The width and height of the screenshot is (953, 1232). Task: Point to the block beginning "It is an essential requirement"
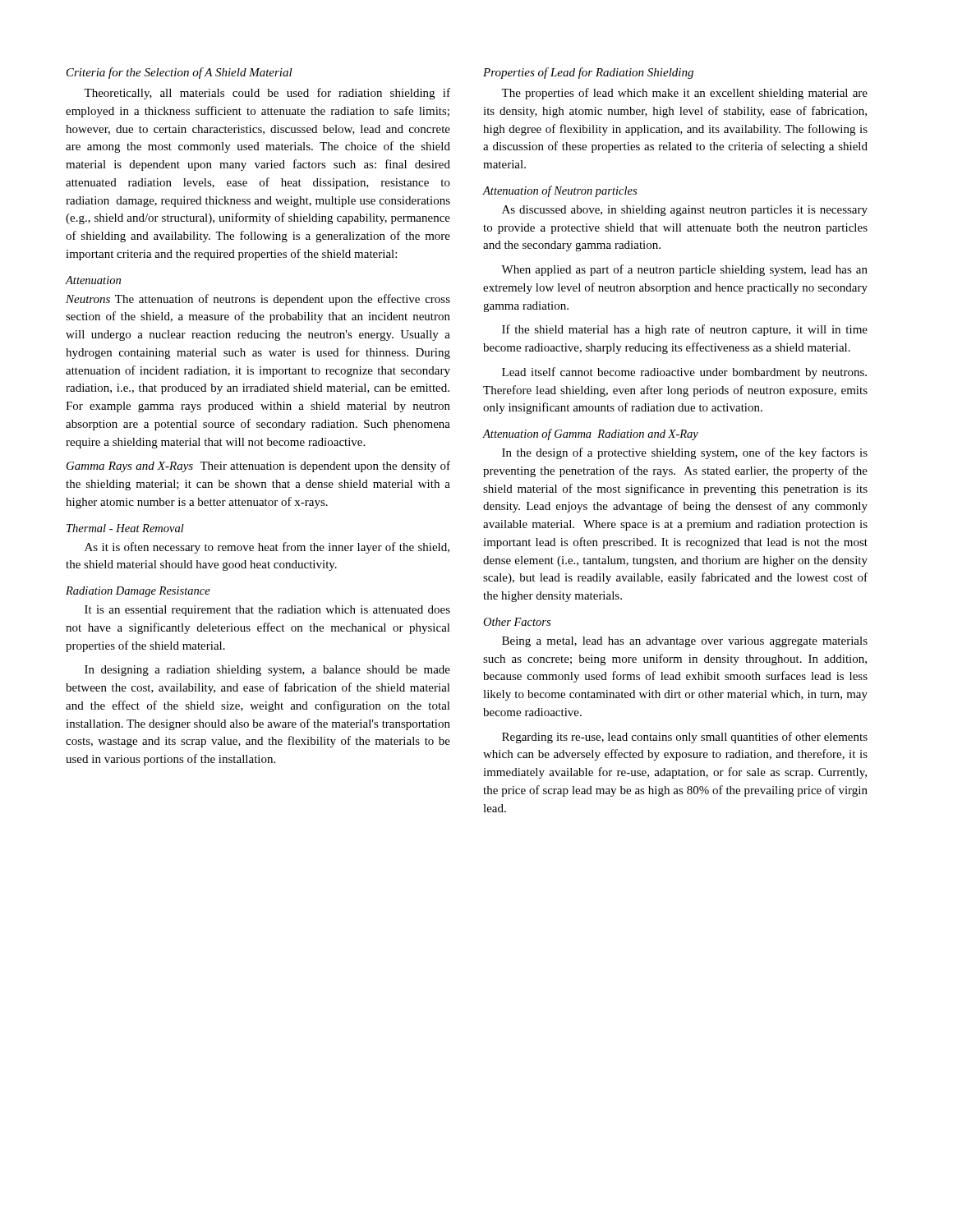pyautogui.click(x=258, y=685)
